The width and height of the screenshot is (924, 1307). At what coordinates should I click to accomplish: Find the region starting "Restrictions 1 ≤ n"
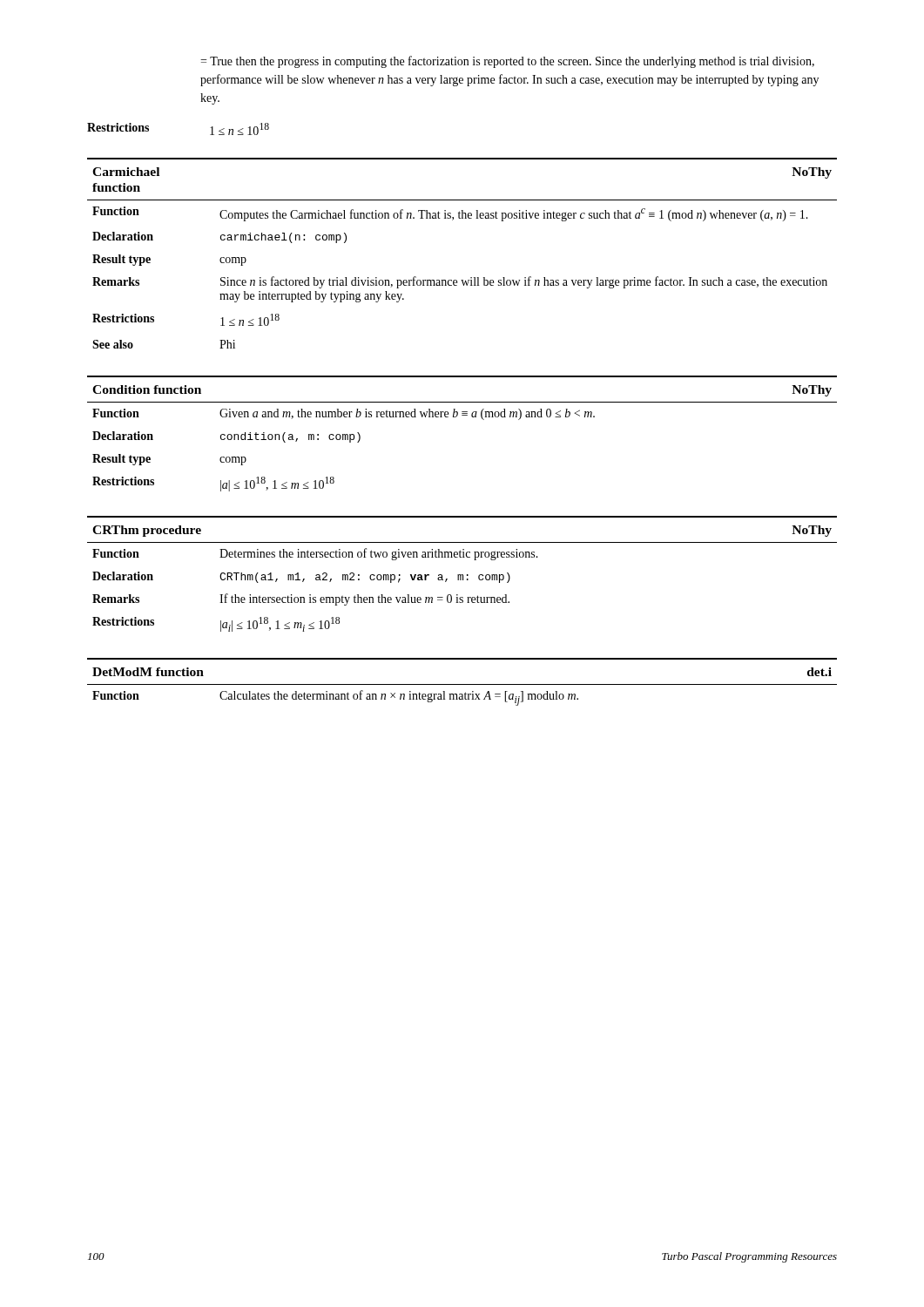[118, 129]
